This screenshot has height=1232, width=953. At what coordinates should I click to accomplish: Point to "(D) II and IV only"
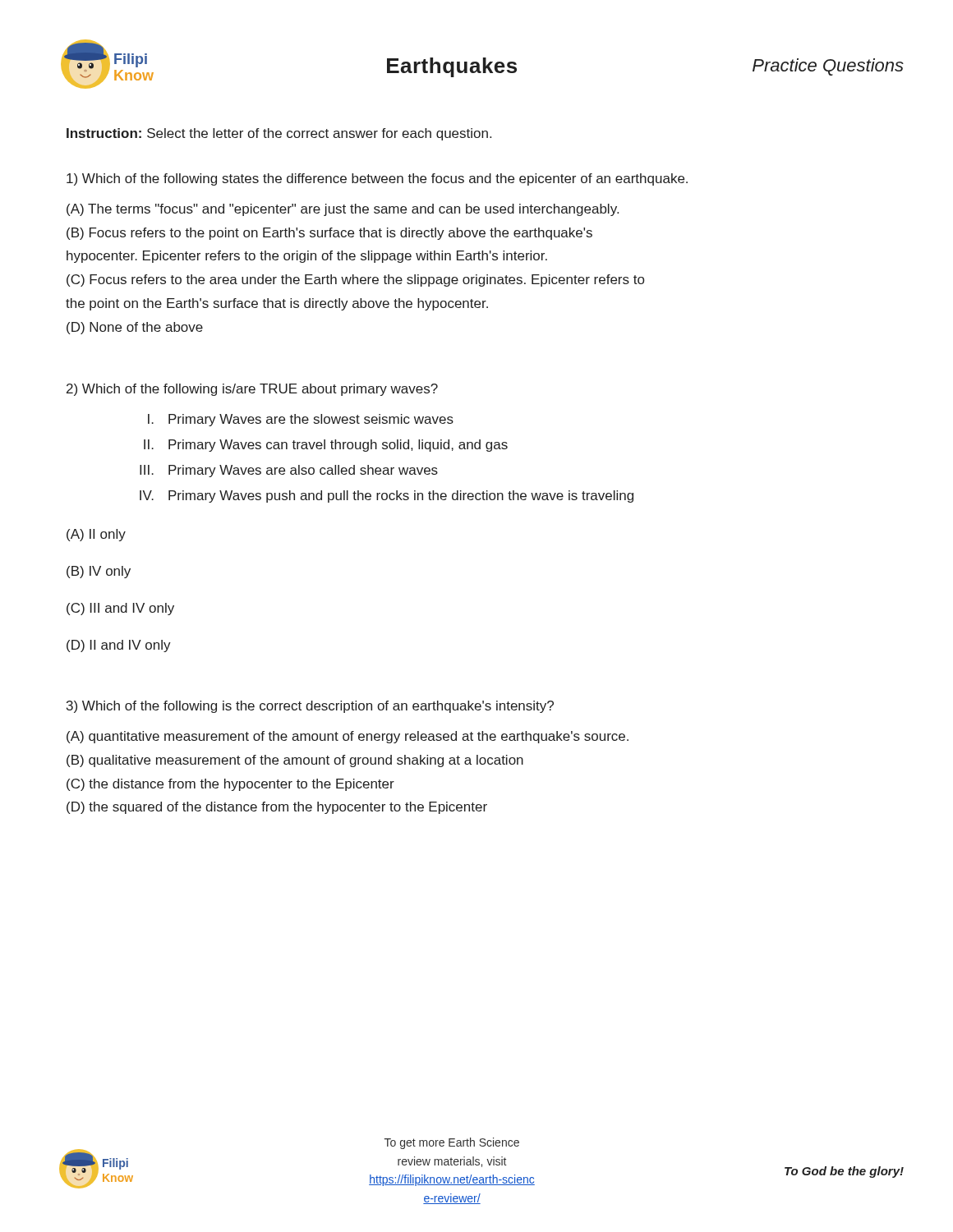(x=118, y=645)
